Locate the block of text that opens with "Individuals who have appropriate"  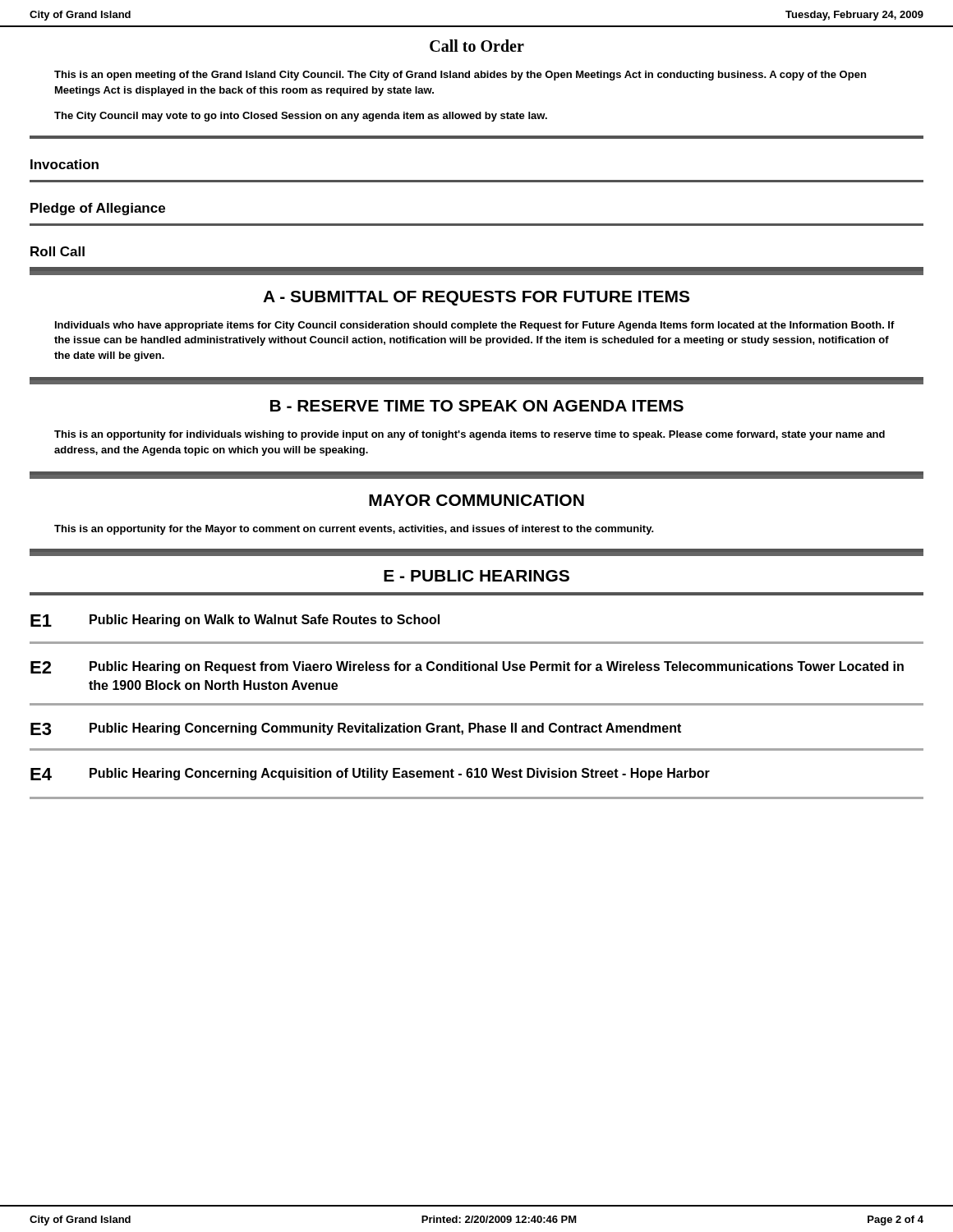(474, 340)
